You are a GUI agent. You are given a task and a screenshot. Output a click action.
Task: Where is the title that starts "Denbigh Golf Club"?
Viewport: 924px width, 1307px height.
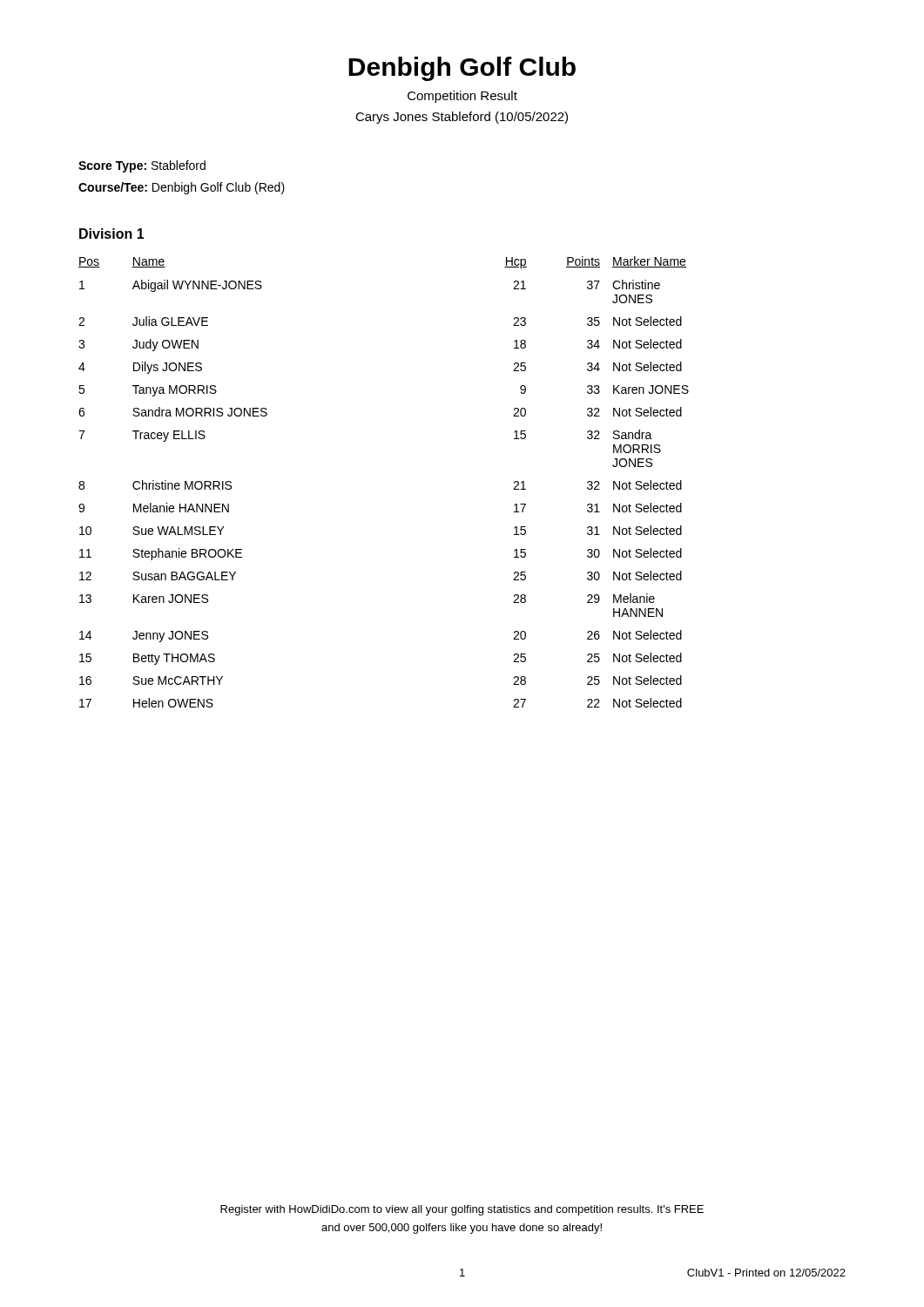[x=462, y=90]
